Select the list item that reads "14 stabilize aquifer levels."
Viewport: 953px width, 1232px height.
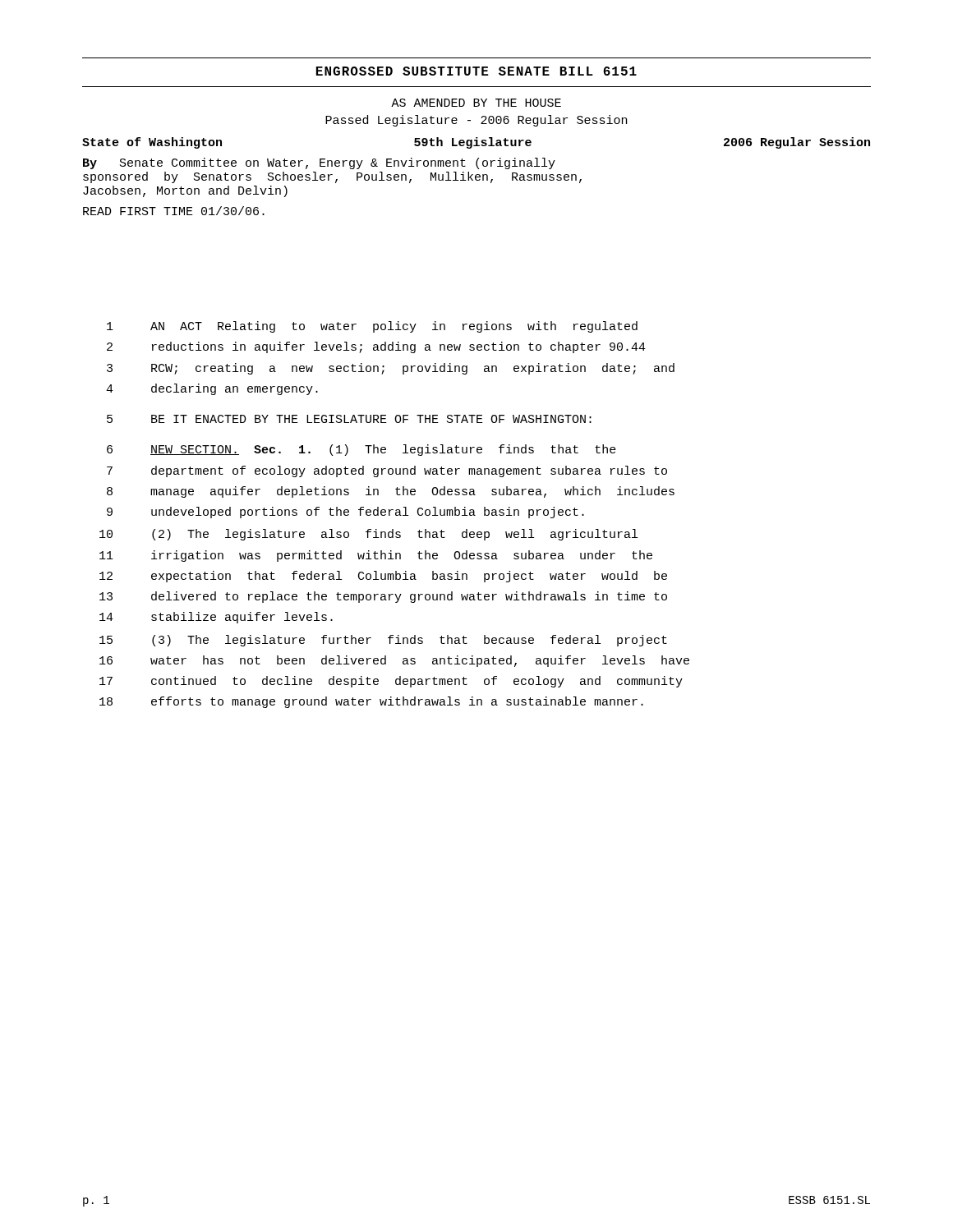point(216,618)
